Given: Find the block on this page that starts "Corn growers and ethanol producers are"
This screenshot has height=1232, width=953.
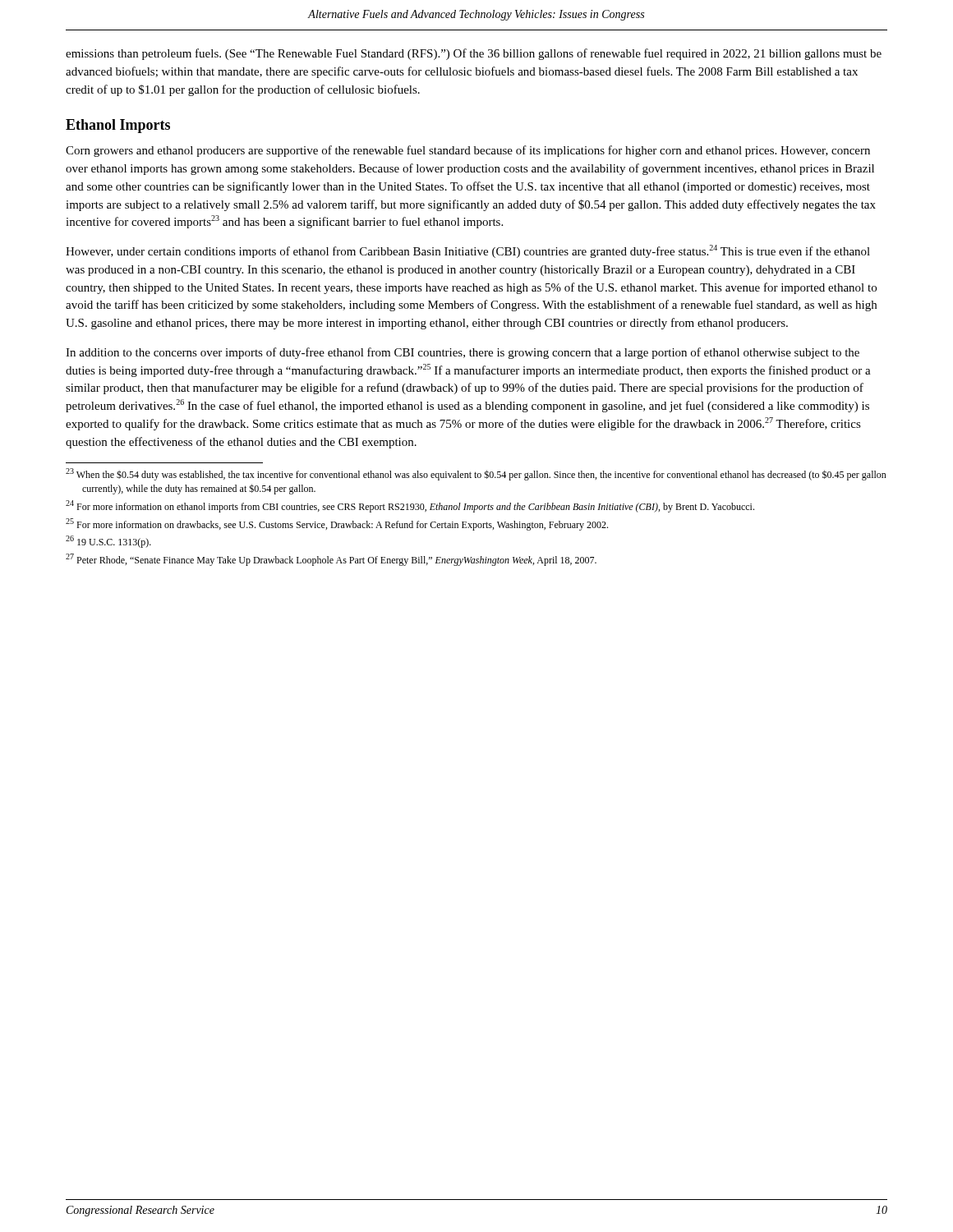Looking at the screenshot, I should (x=476, y=187).
